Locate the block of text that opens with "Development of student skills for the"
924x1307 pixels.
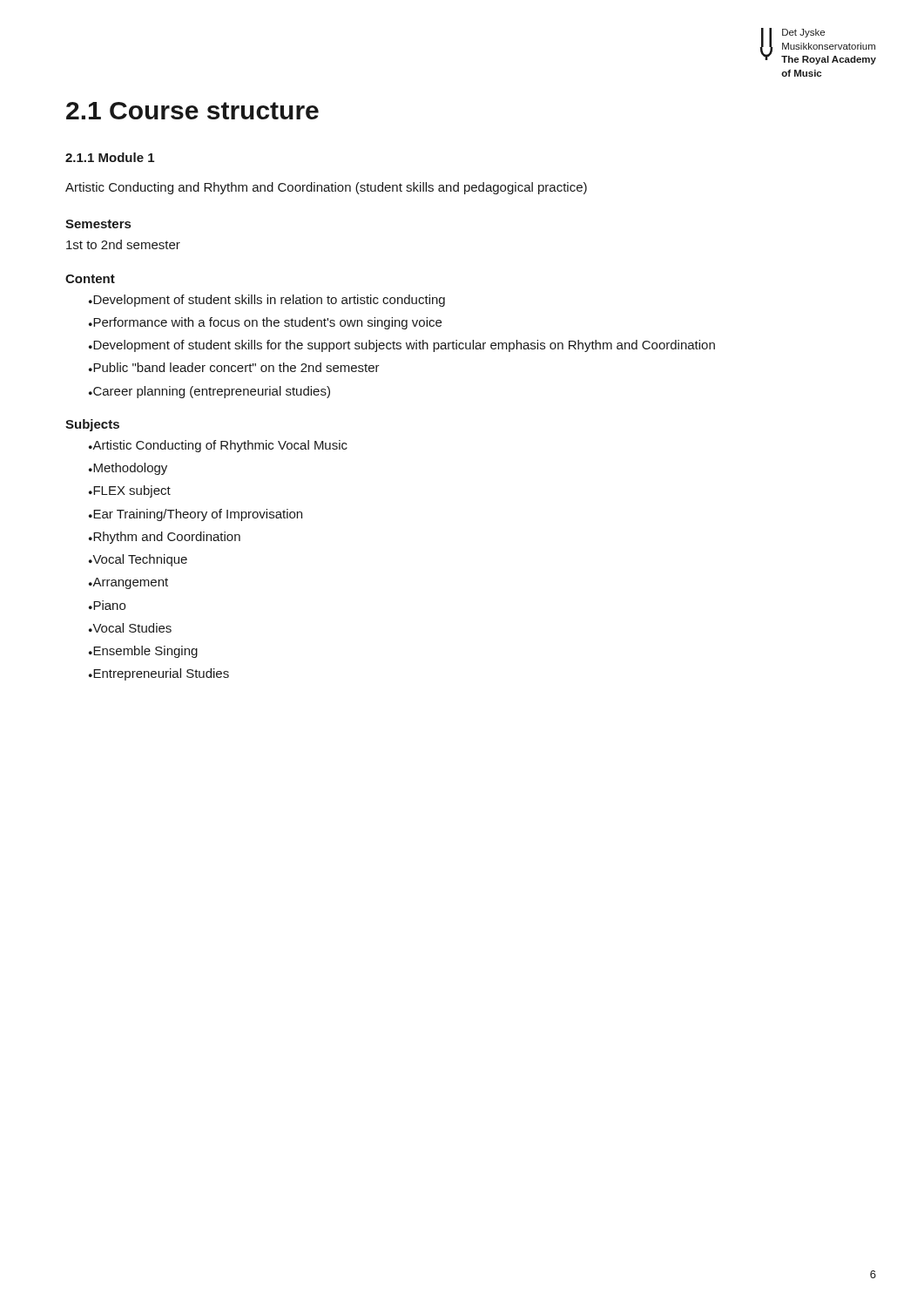(462, 345)
